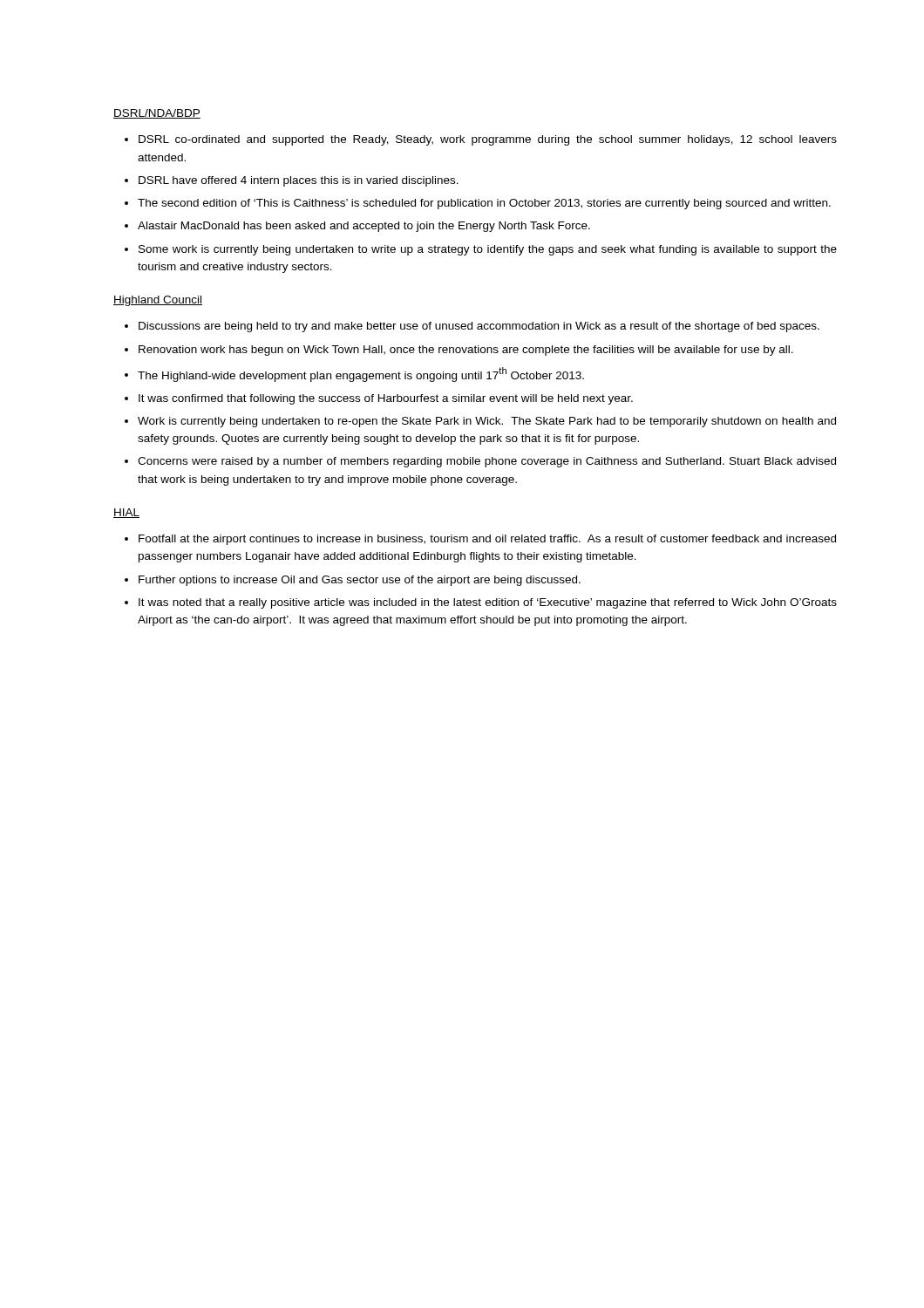Point to the element starting "Work is currently being undertaken to re-open"

pyautogui.click(x=487, y=429)
